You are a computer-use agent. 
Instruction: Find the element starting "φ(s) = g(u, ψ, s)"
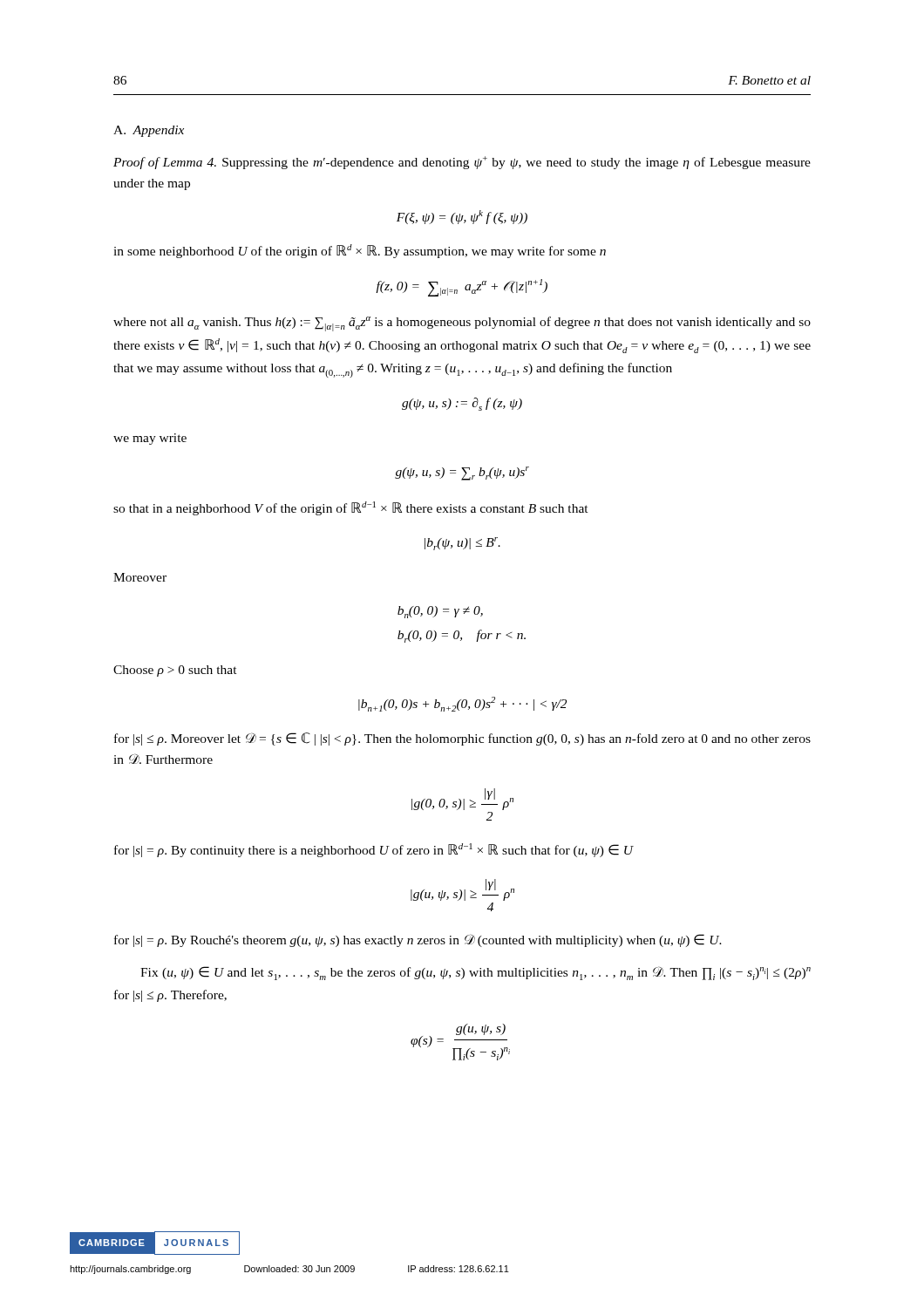point(462,1041)
